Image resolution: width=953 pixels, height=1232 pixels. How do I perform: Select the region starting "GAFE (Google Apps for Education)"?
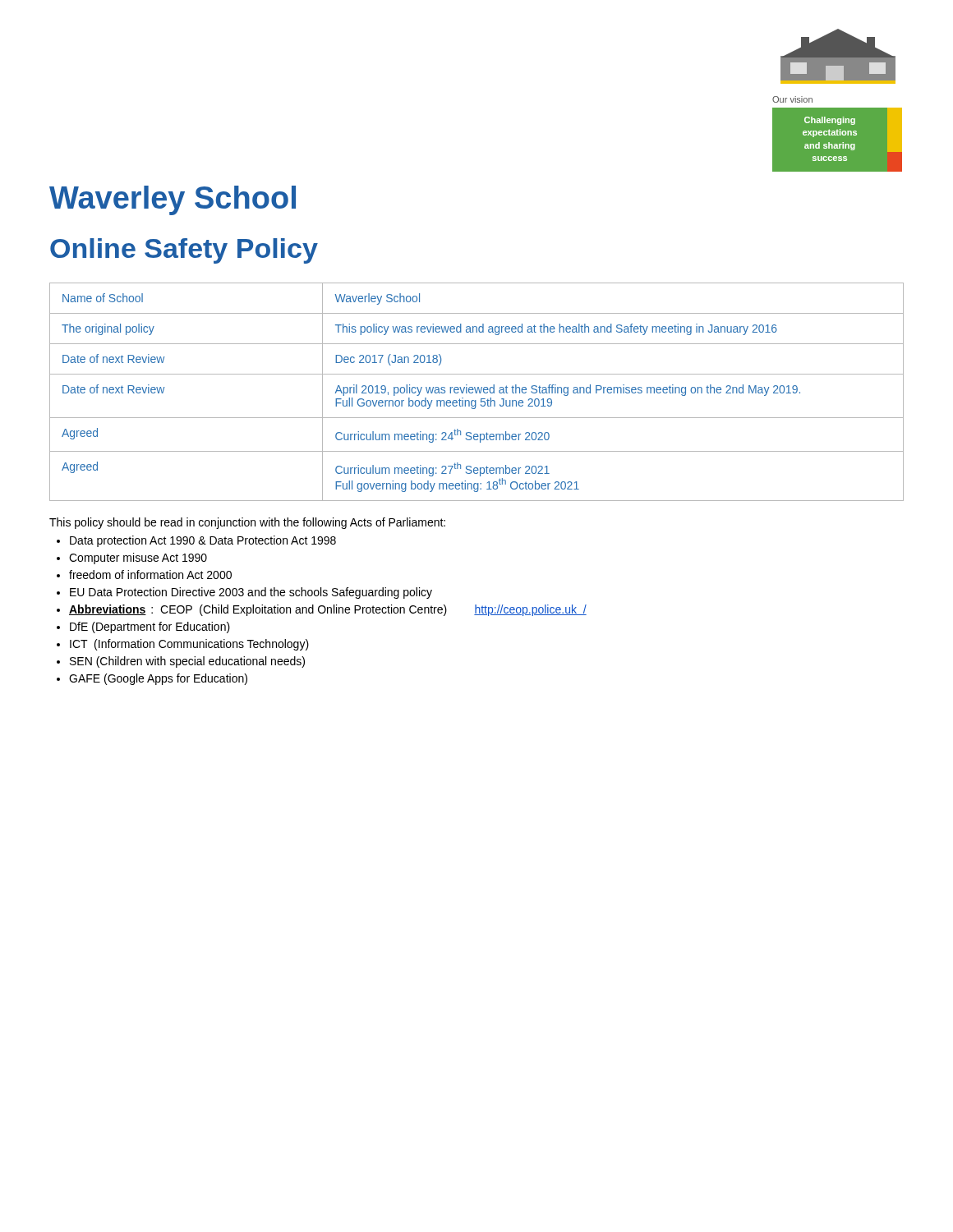point(159,678)
